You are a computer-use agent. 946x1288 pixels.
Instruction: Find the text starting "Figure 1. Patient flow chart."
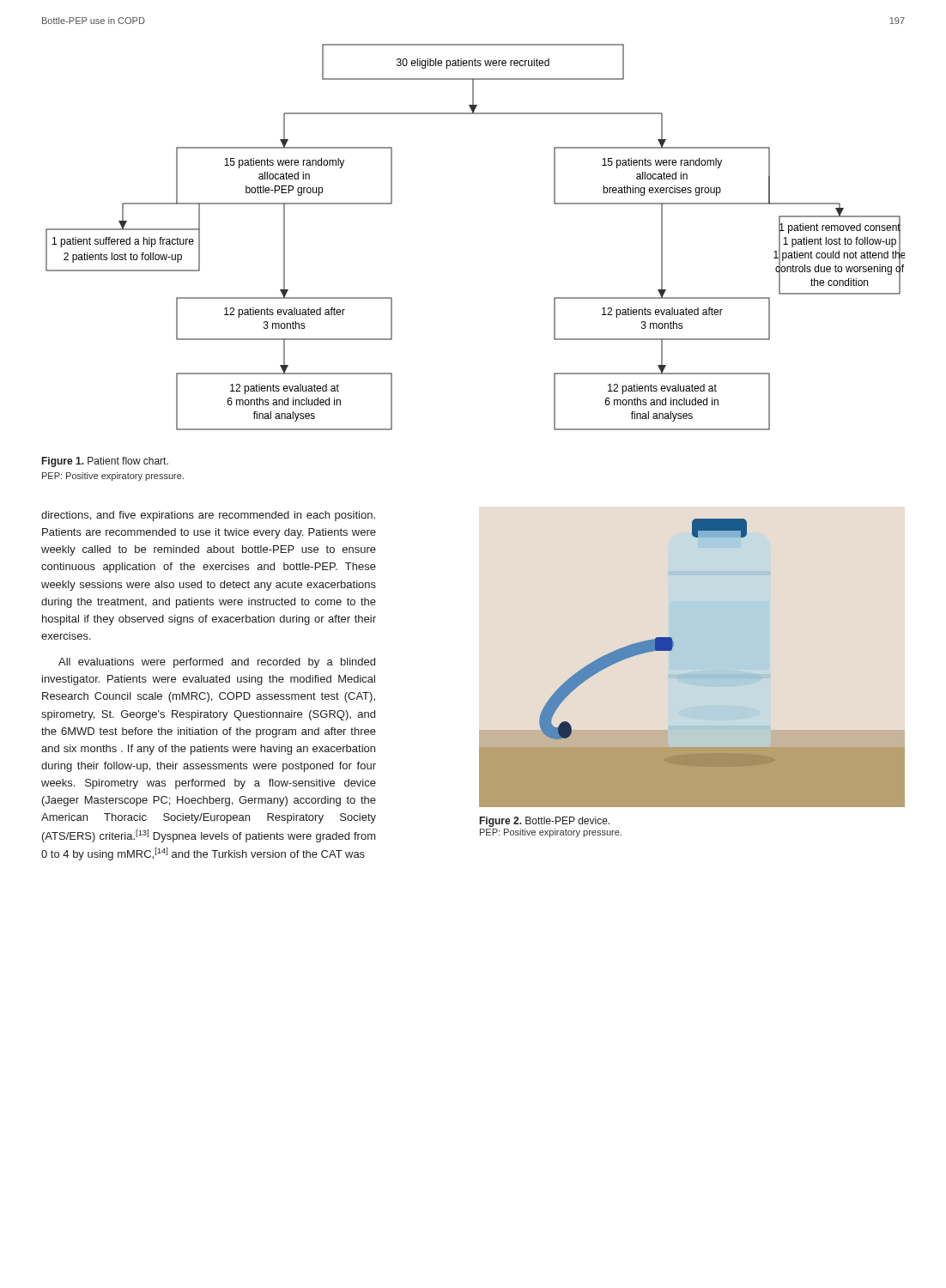pos(105,461)
